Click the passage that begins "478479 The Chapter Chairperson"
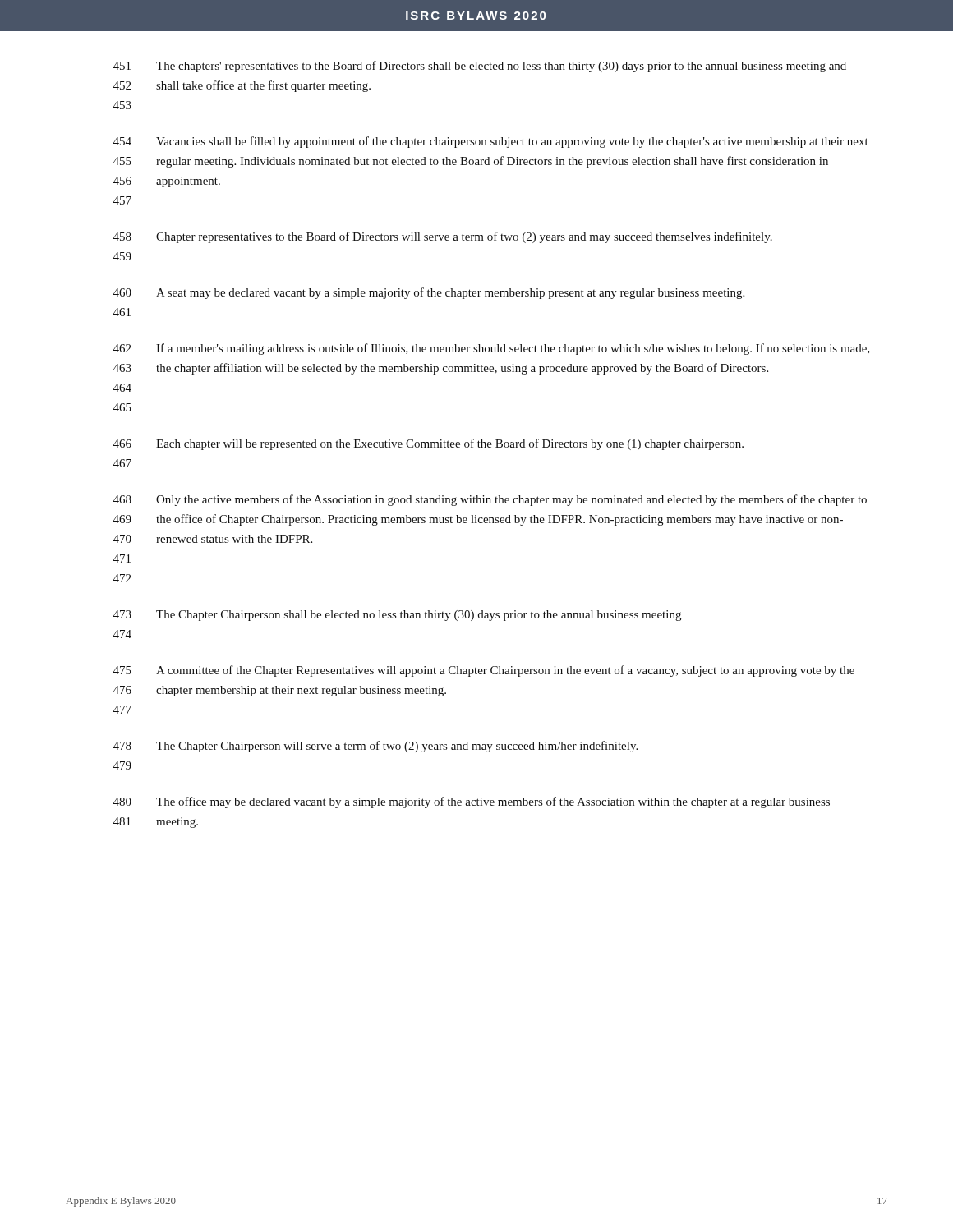Image resolution: width=953 pixels, height=1232 pixels. point(468,756)
